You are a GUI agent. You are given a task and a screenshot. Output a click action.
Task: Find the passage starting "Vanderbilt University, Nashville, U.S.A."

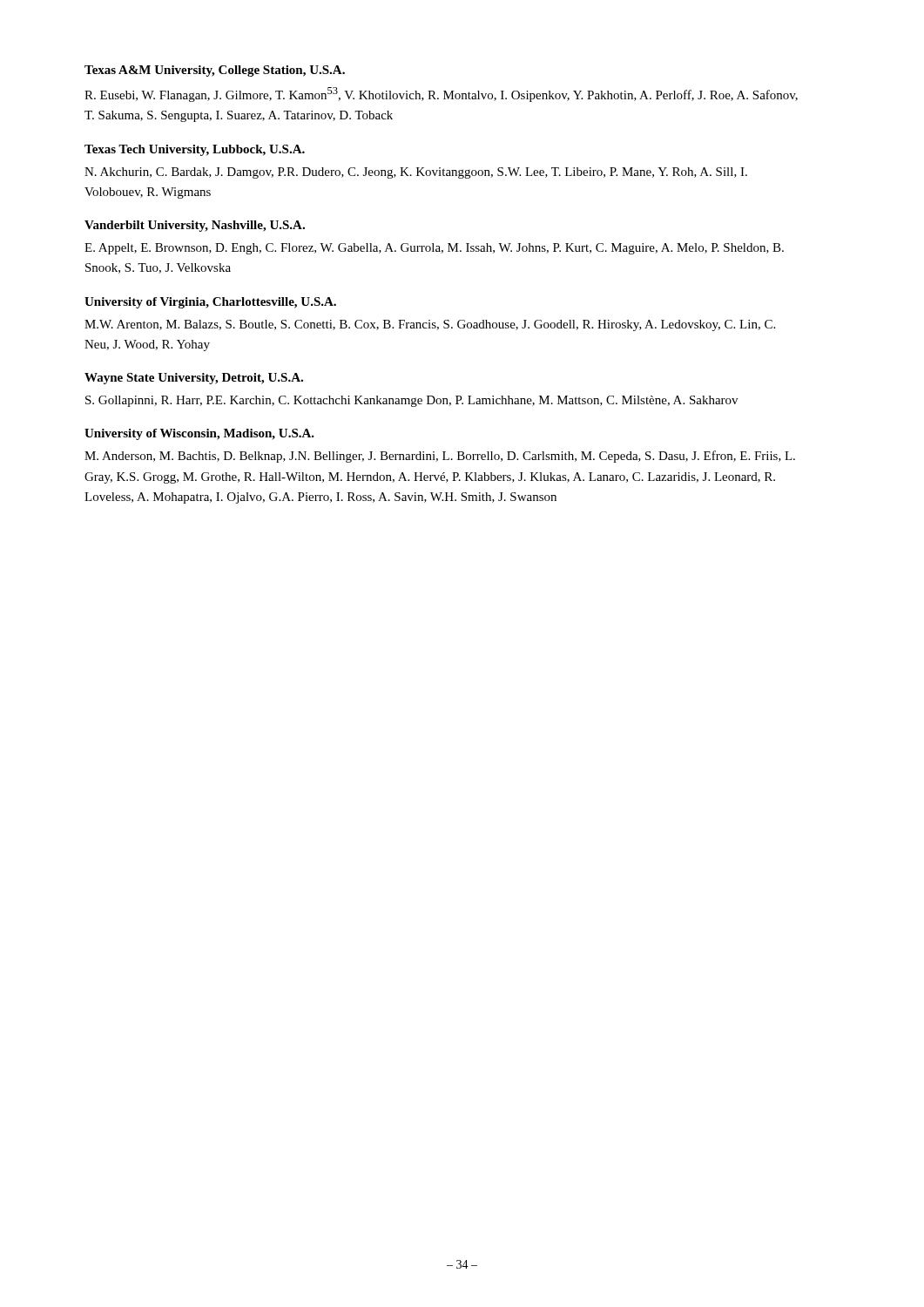click(195, 225)
